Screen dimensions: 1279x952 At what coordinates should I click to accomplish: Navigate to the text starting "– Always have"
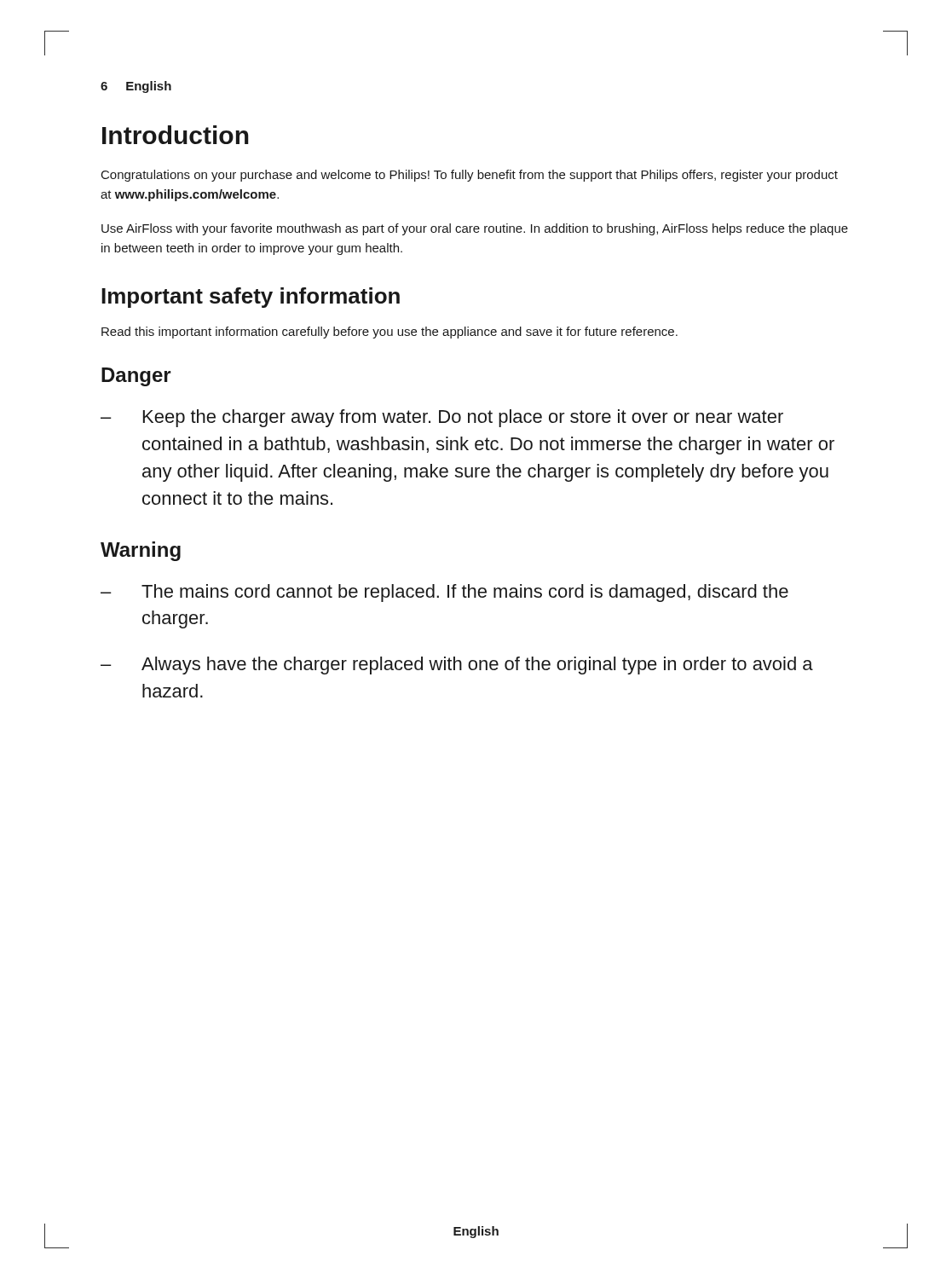point(457,676)
